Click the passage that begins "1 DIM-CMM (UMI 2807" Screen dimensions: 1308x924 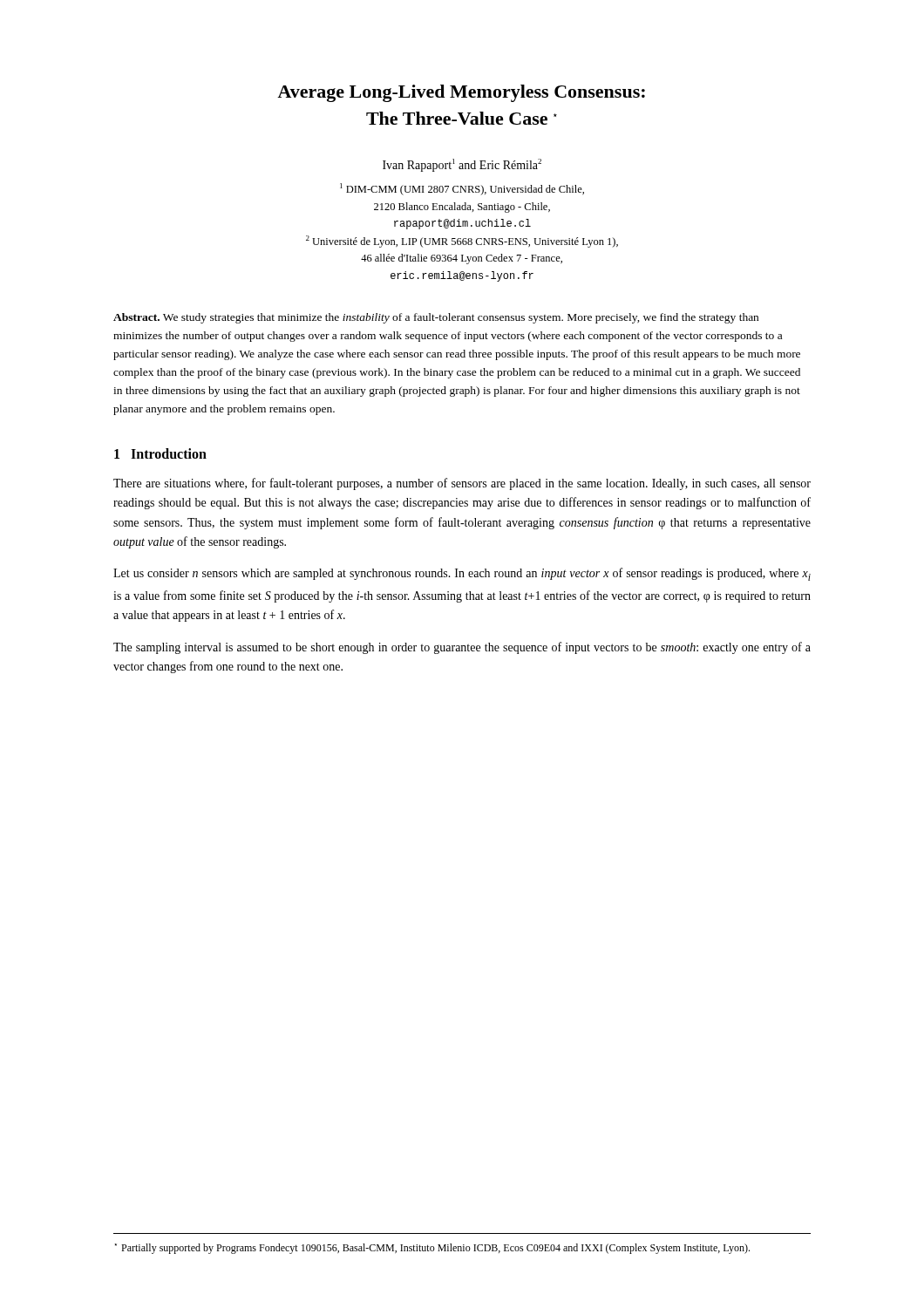[462, 232]
